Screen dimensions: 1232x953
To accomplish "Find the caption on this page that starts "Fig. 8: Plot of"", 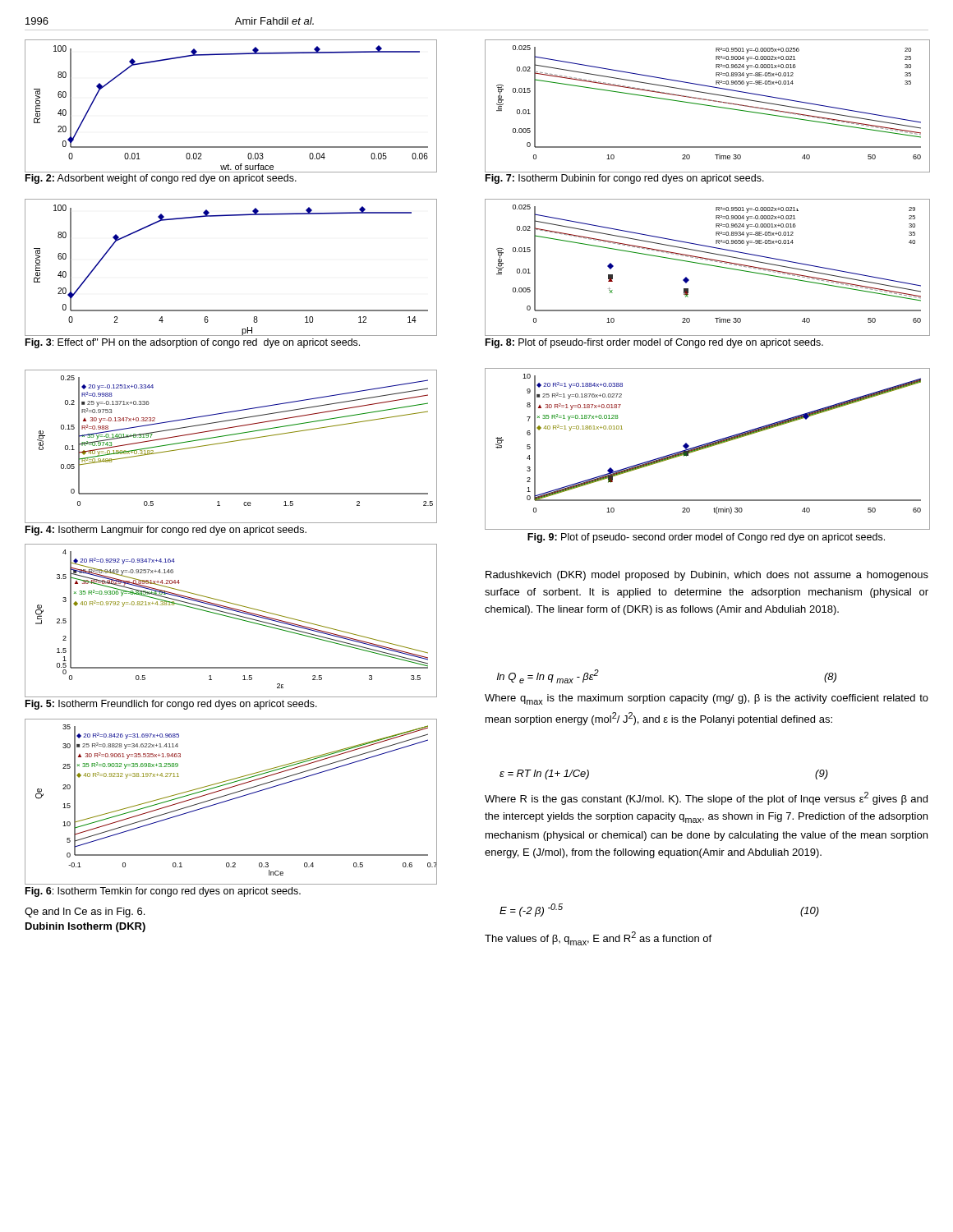I will pos(654,342).
